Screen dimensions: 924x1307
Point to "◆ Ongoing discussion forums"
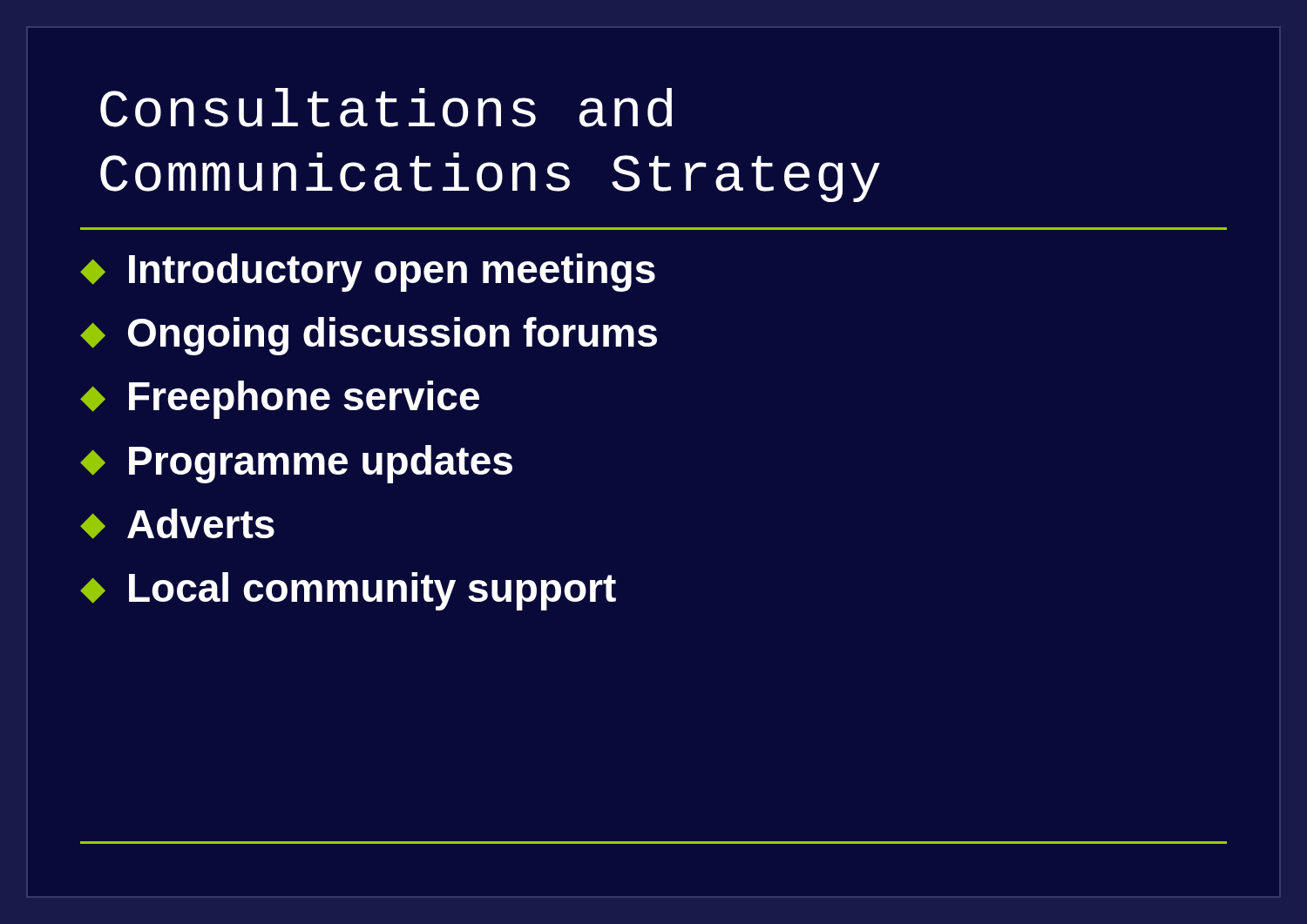pyautogui.click(x=369, y=333)
